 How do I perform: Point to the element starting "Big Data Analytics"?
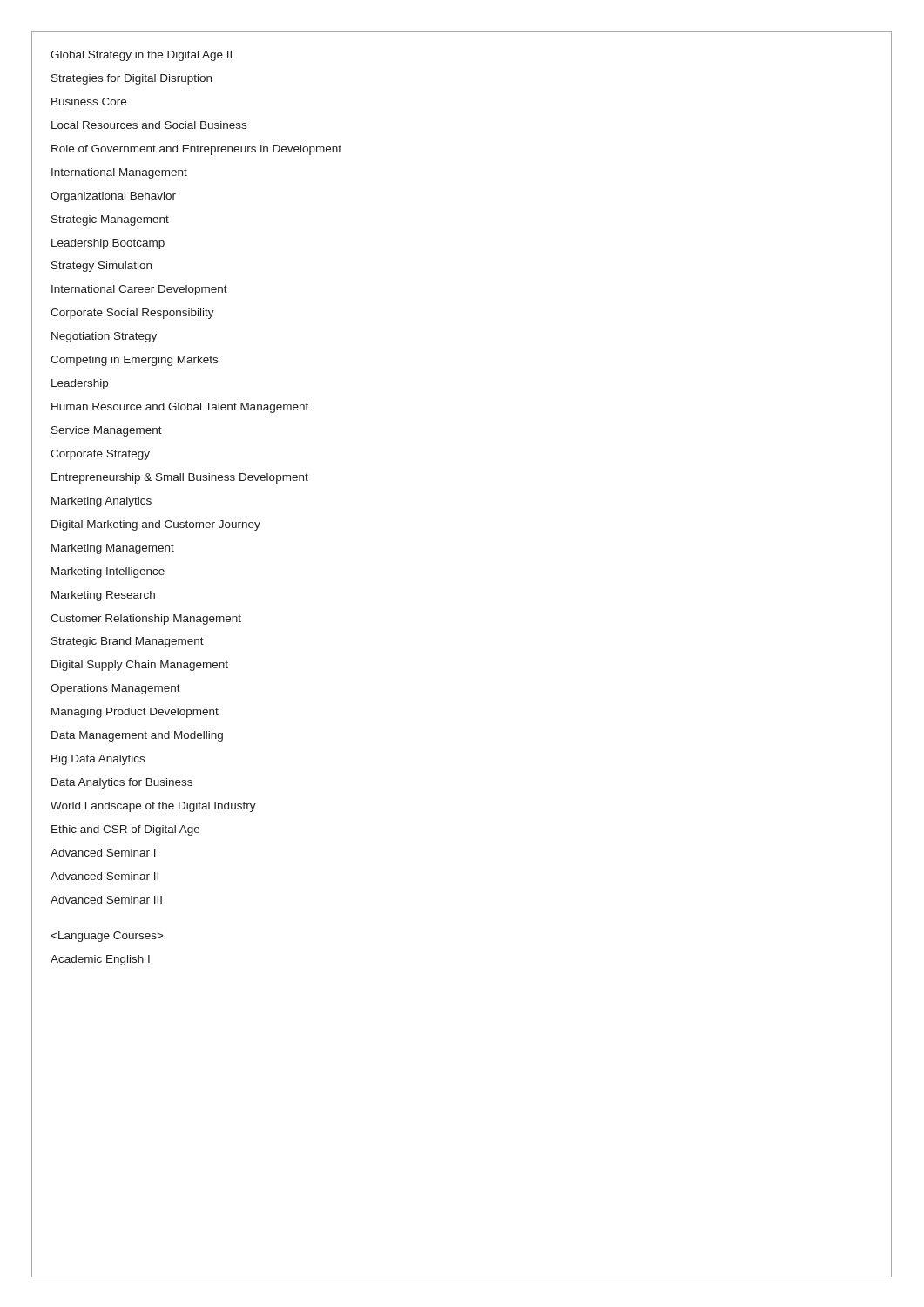pyautogui.click(x=98, y=759)
